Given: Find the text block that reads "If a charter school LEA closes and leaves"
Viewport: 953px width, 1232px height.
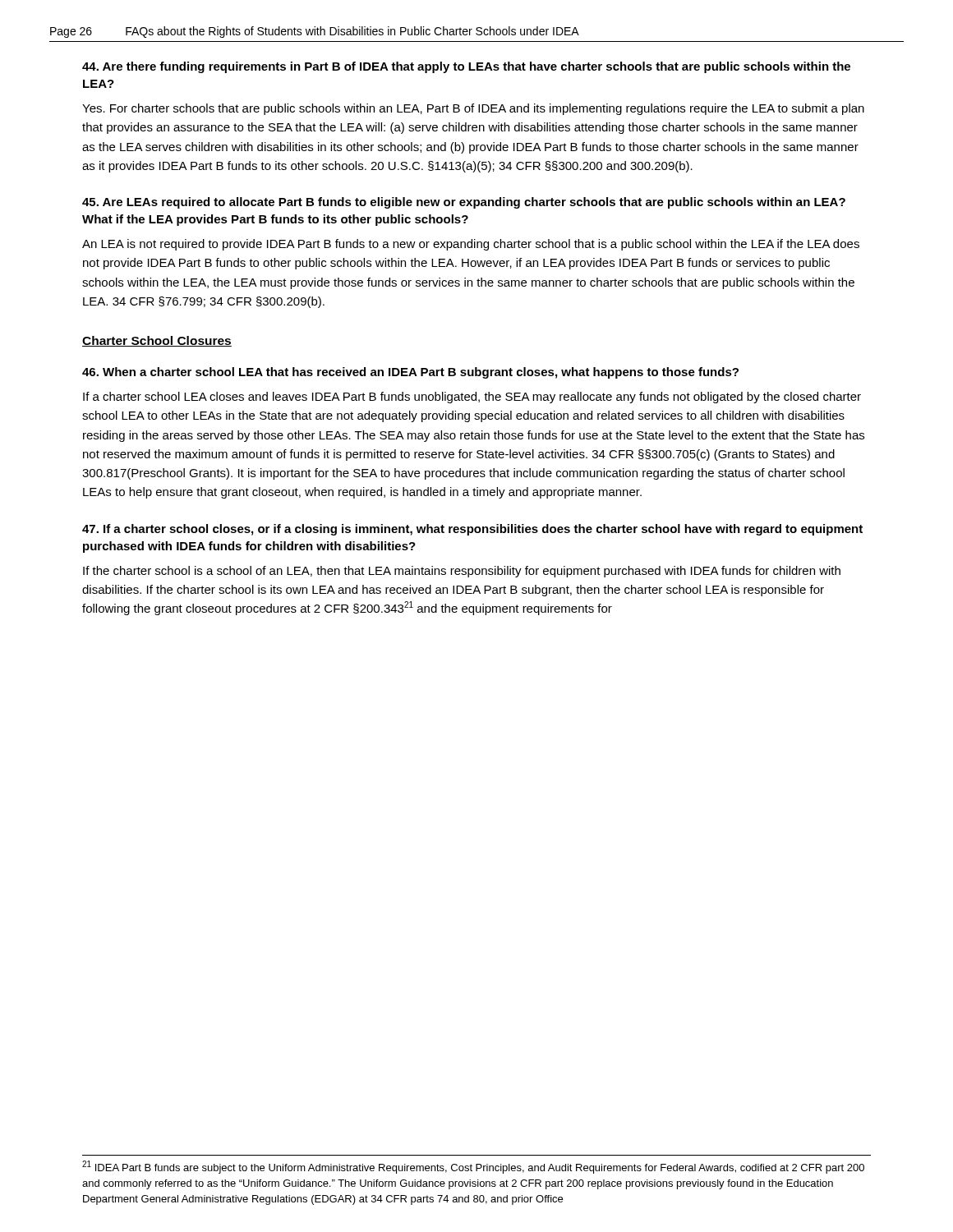Looking at the screenshot, I should pyautogui.click(x=474, y=444).
